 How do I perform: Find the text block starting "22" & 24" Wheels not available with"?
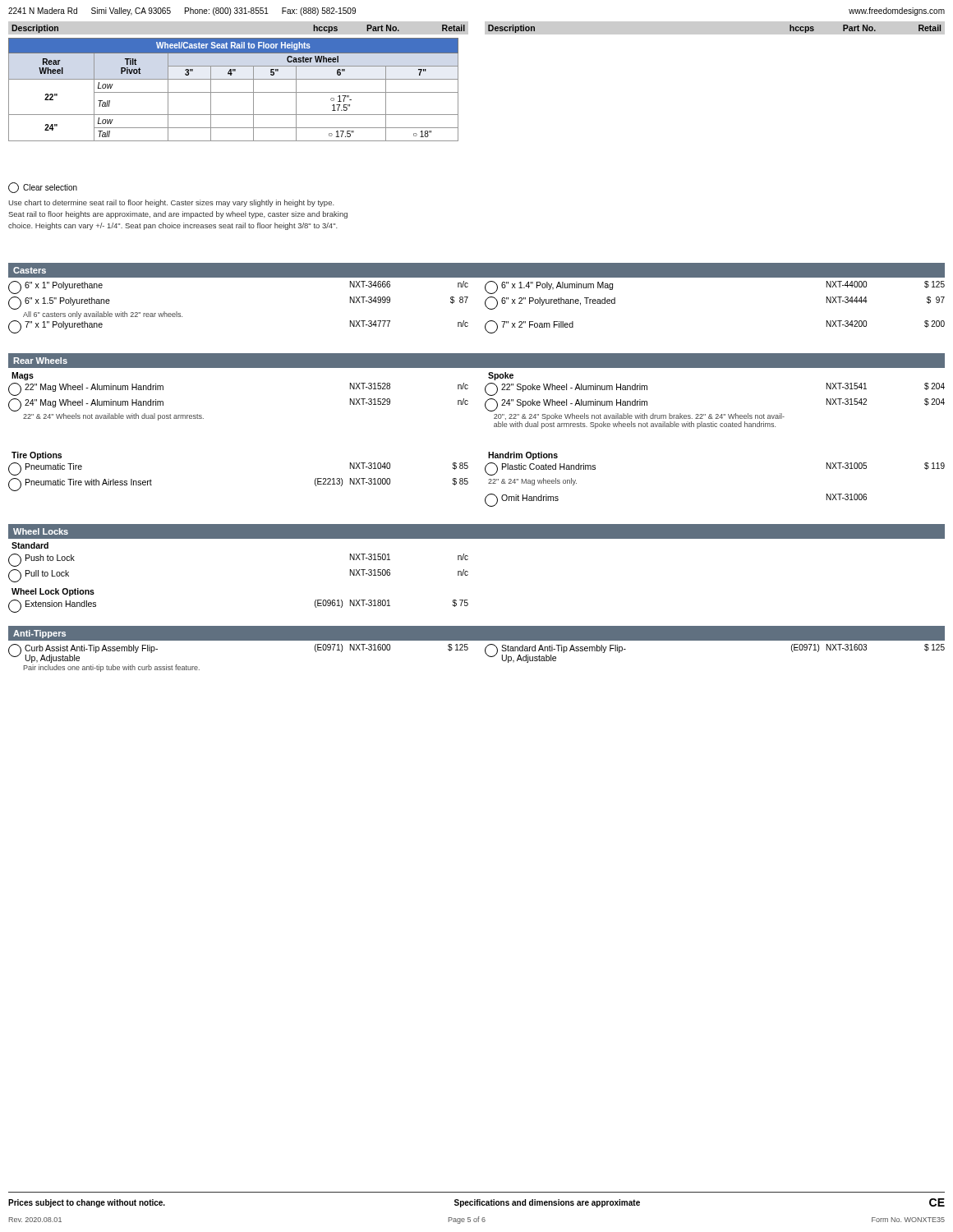pos(114,416)
